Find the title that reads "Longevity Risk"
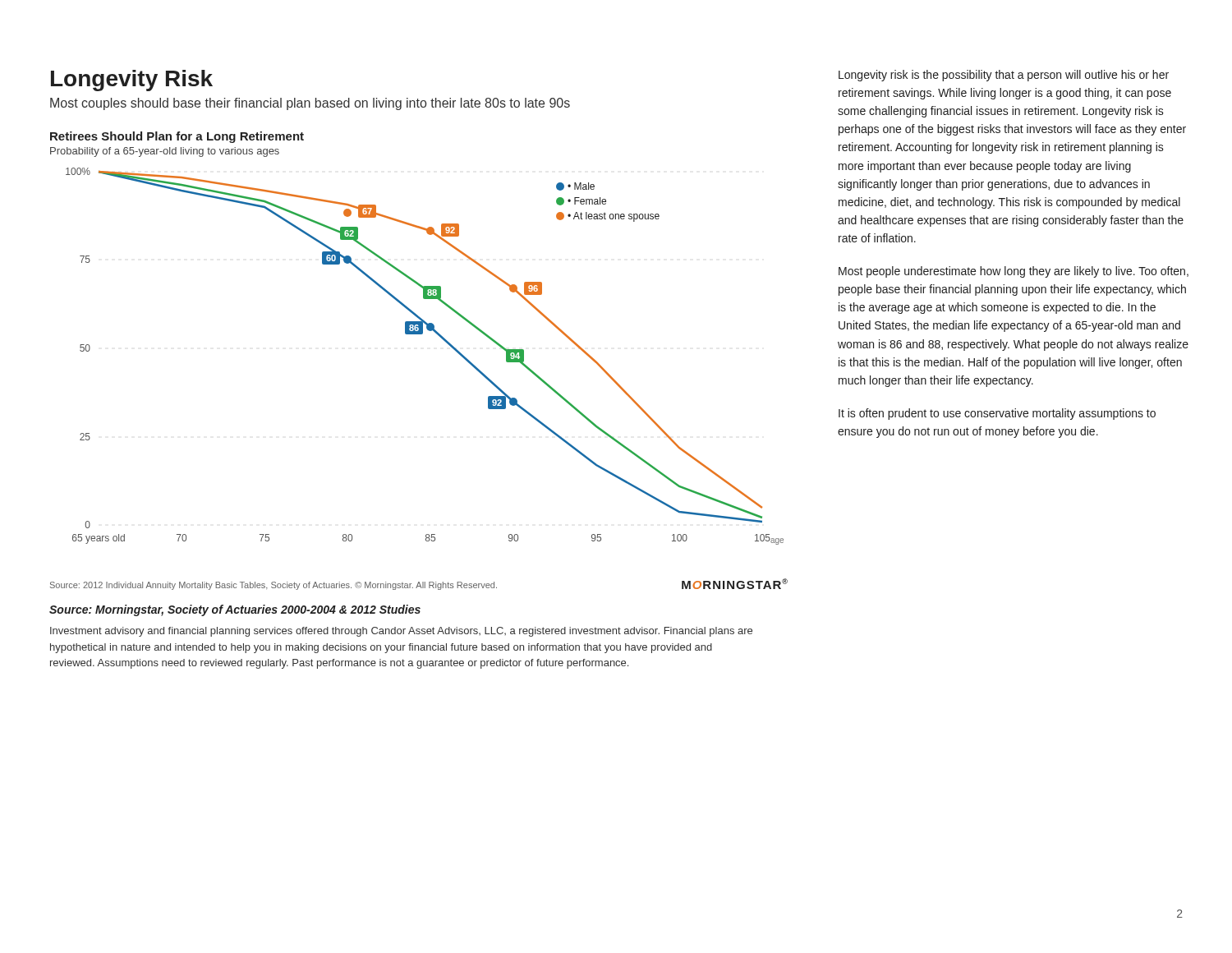Image resolution: width=1232 pixels, height=953 pixels. tap(131, 78)
